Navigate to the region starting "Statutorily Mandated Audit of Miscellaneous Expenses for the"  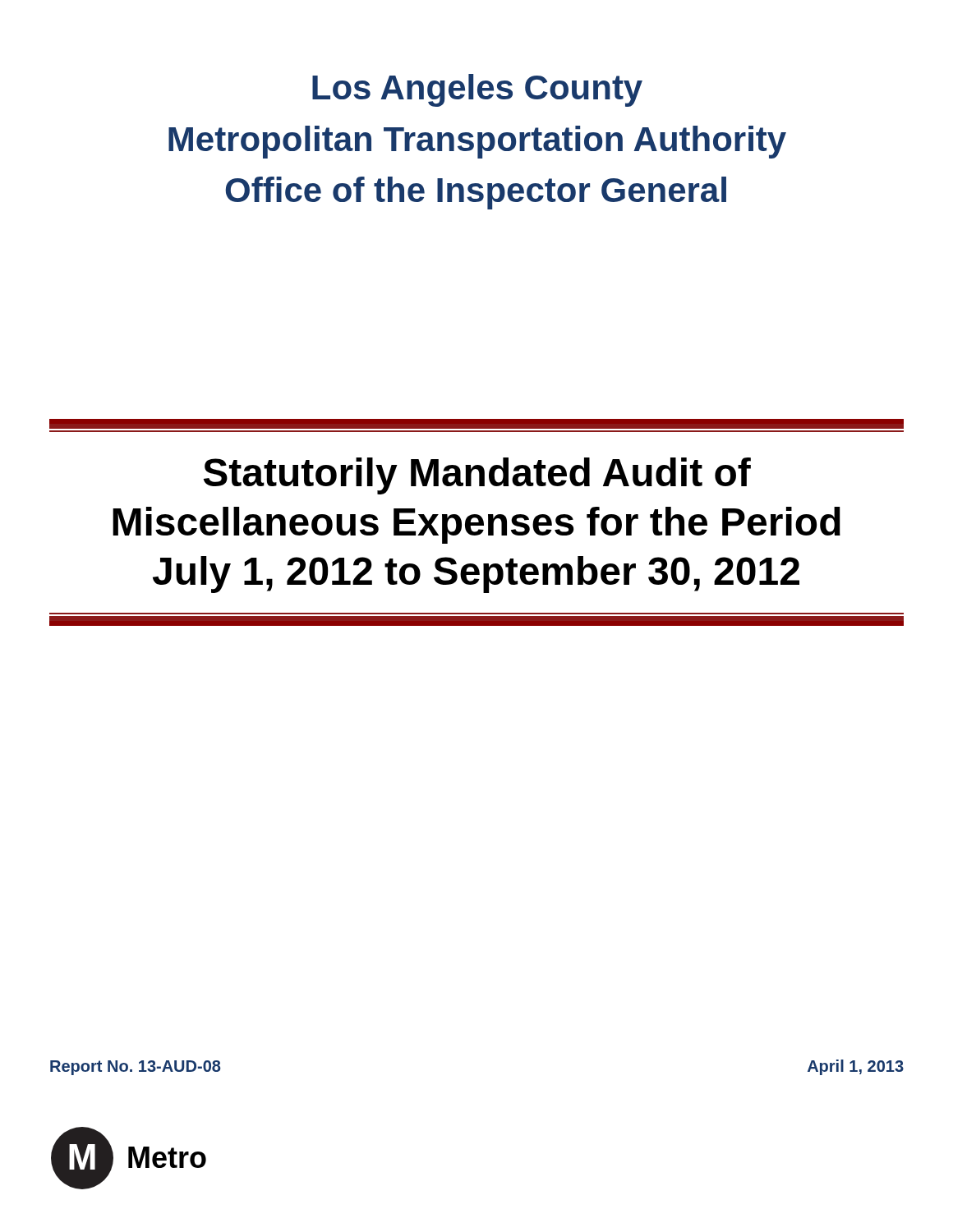(476, 522)
